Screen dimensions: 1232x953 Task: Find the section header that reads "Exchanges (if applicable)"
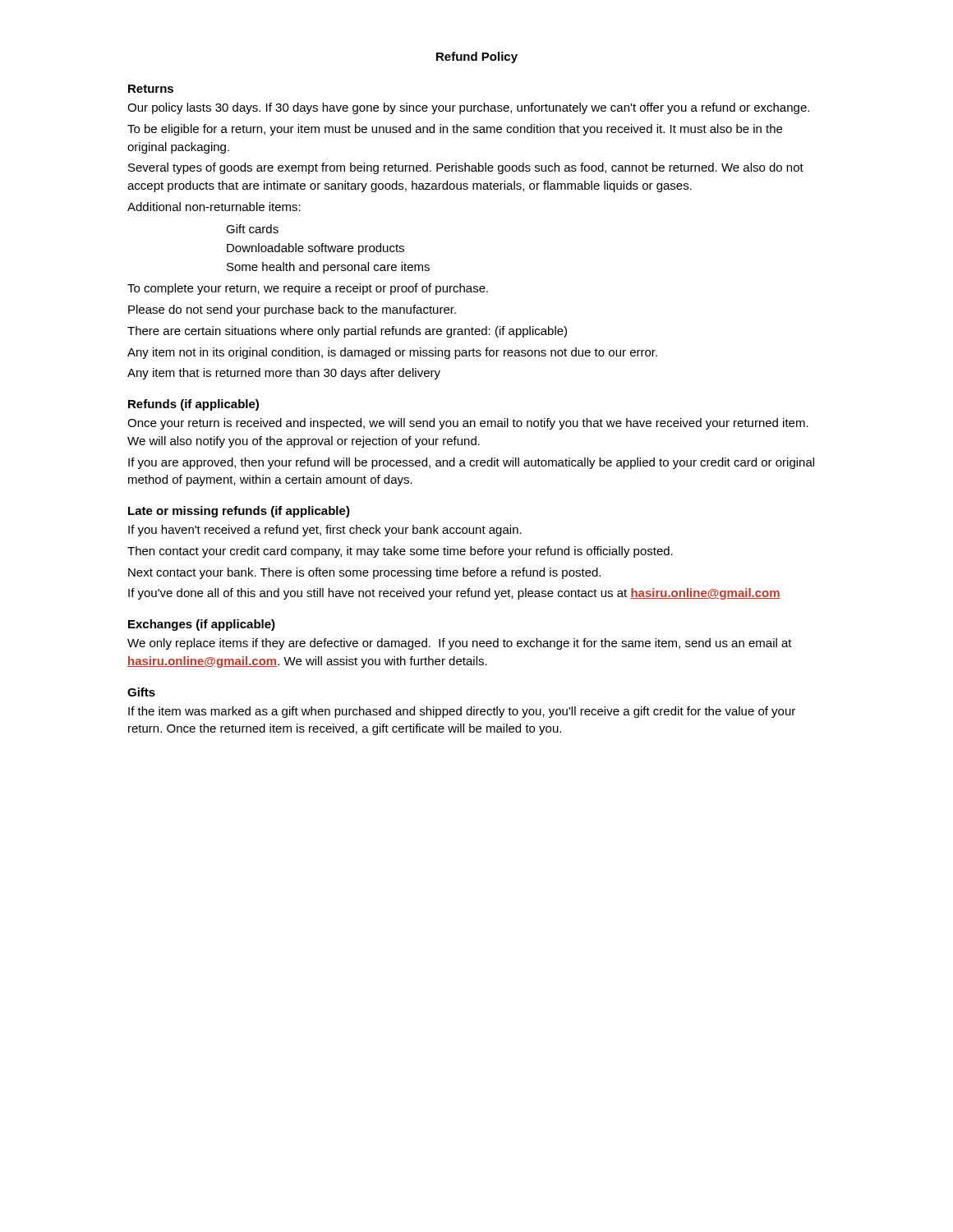click(x=201, y=624)
